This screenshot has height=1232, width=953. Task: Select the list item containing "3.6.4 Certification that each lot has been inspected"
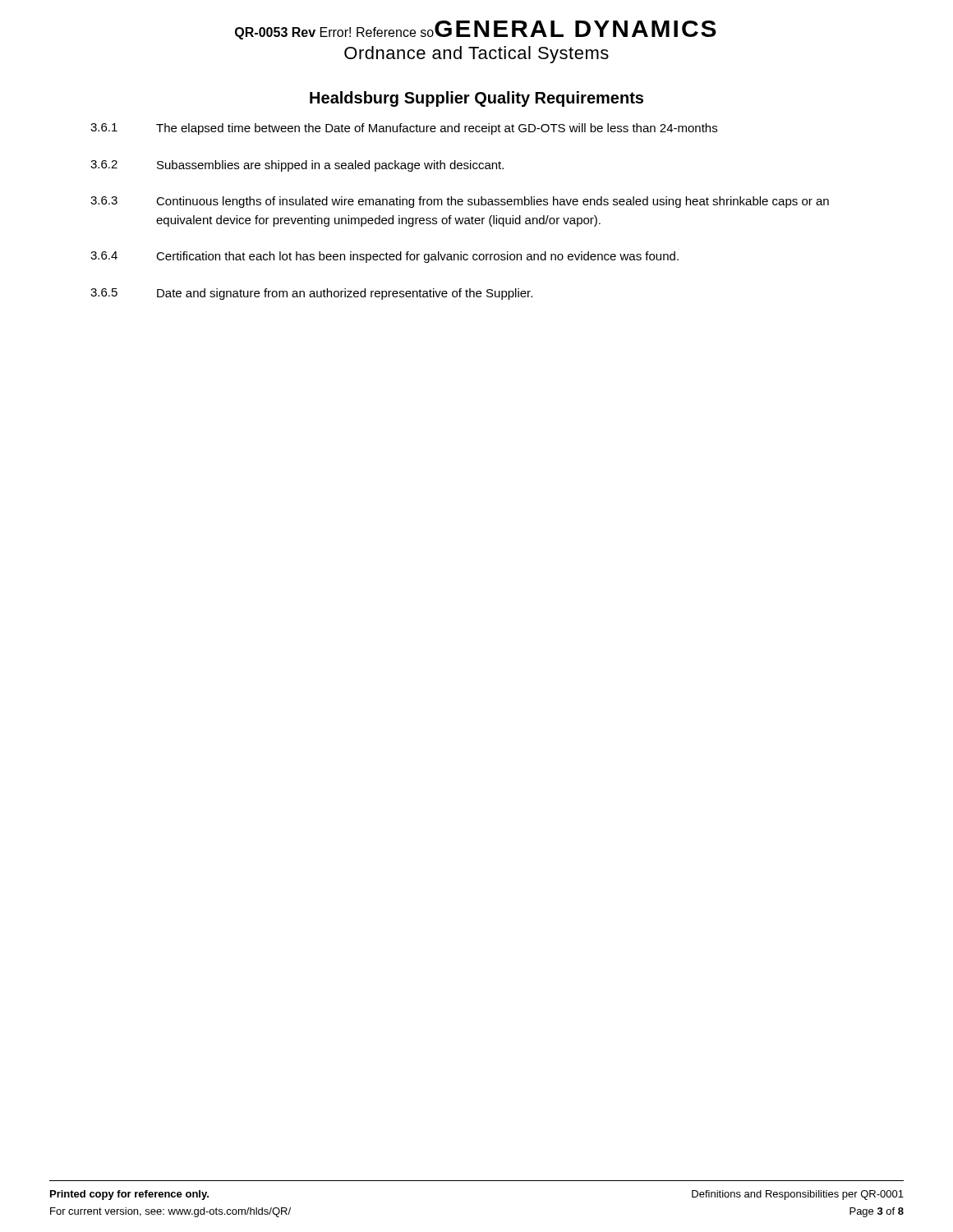[x=385, y=257]
